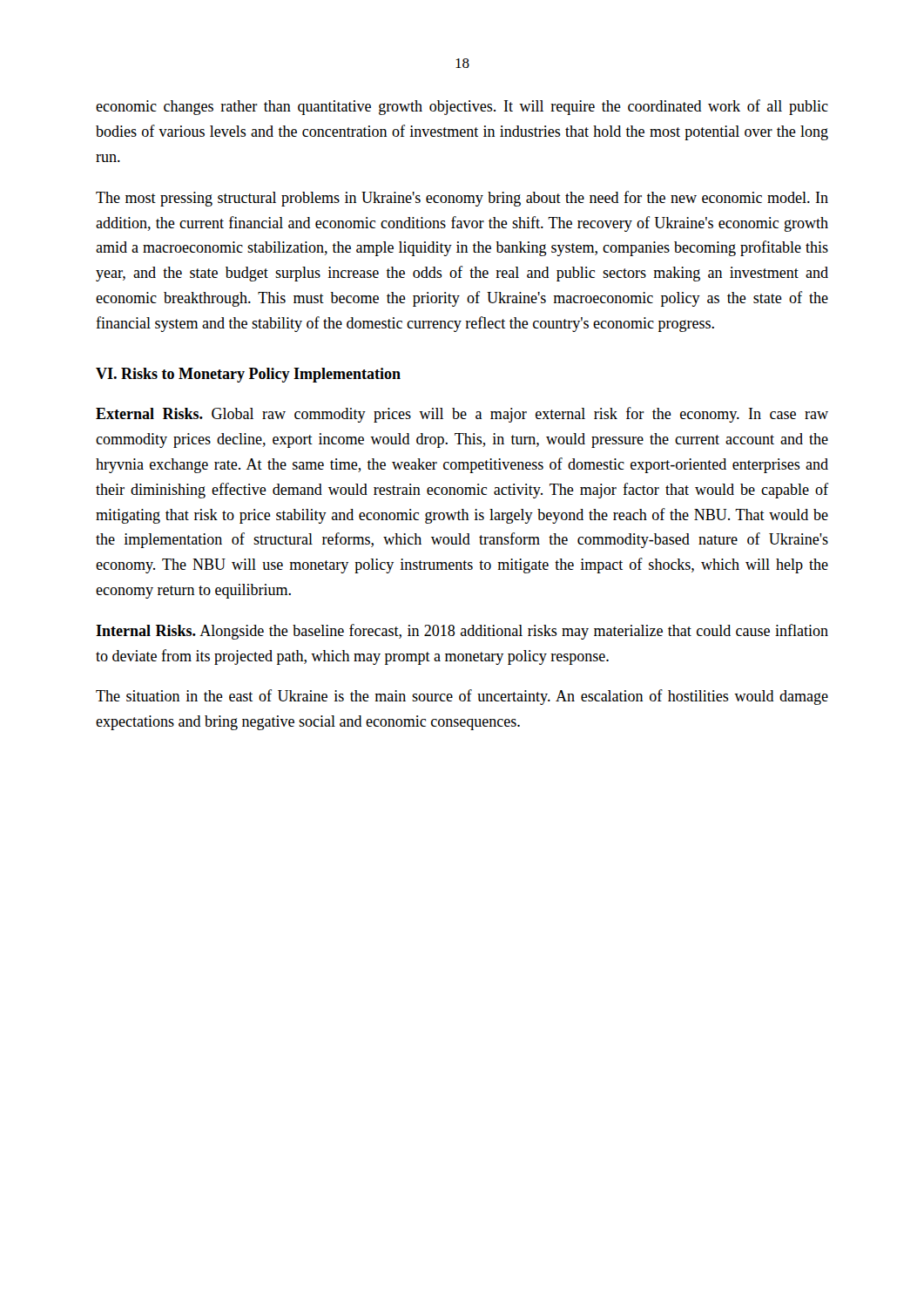Viewport: 924px width, 1307px height.
Task: Click on the element starting "The most pressing structural problems in Ukraine's economy"
Action: coord(462,260)
